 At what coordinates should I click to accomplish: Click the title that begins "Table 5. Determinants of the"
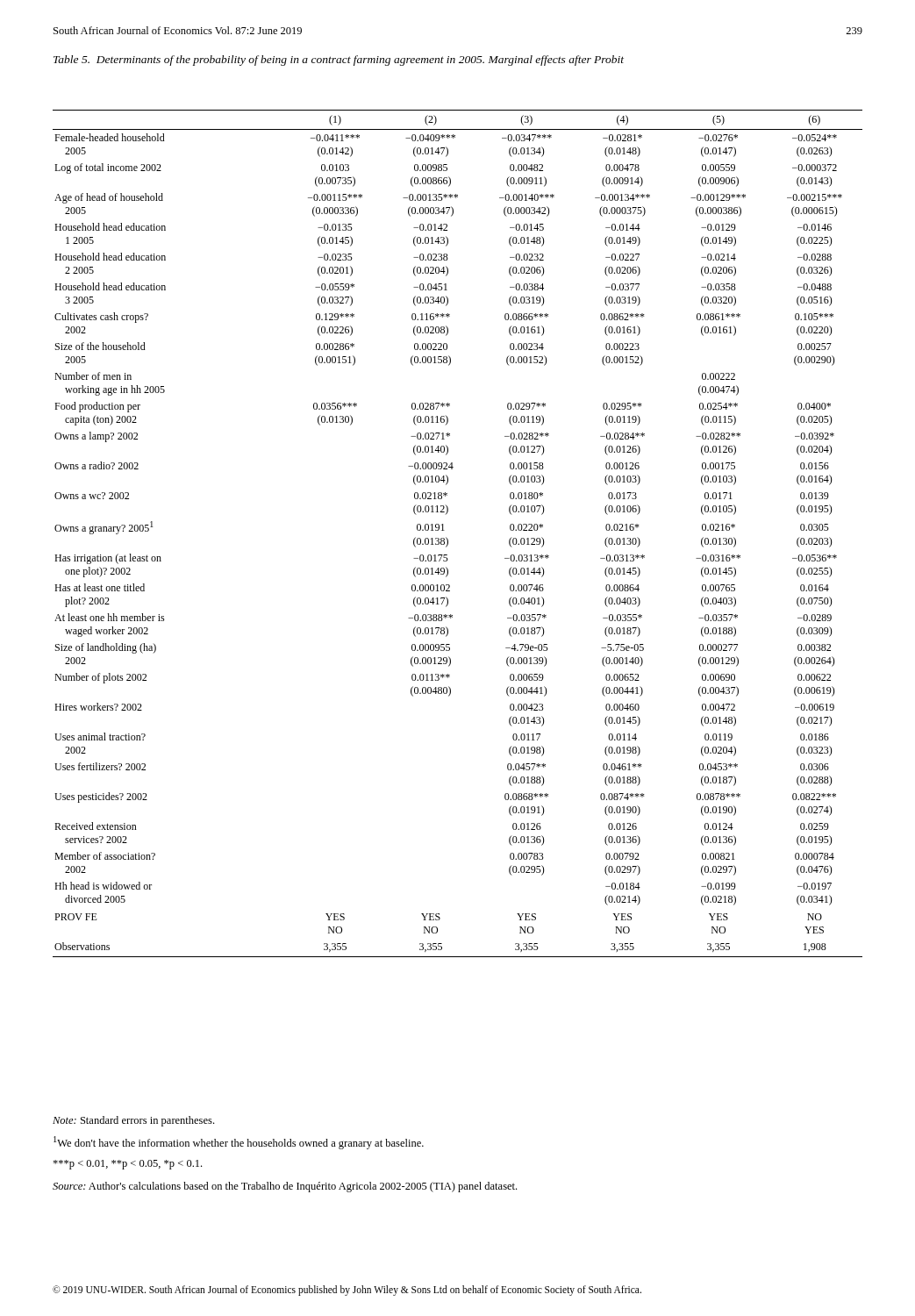[x=338, y=59]
